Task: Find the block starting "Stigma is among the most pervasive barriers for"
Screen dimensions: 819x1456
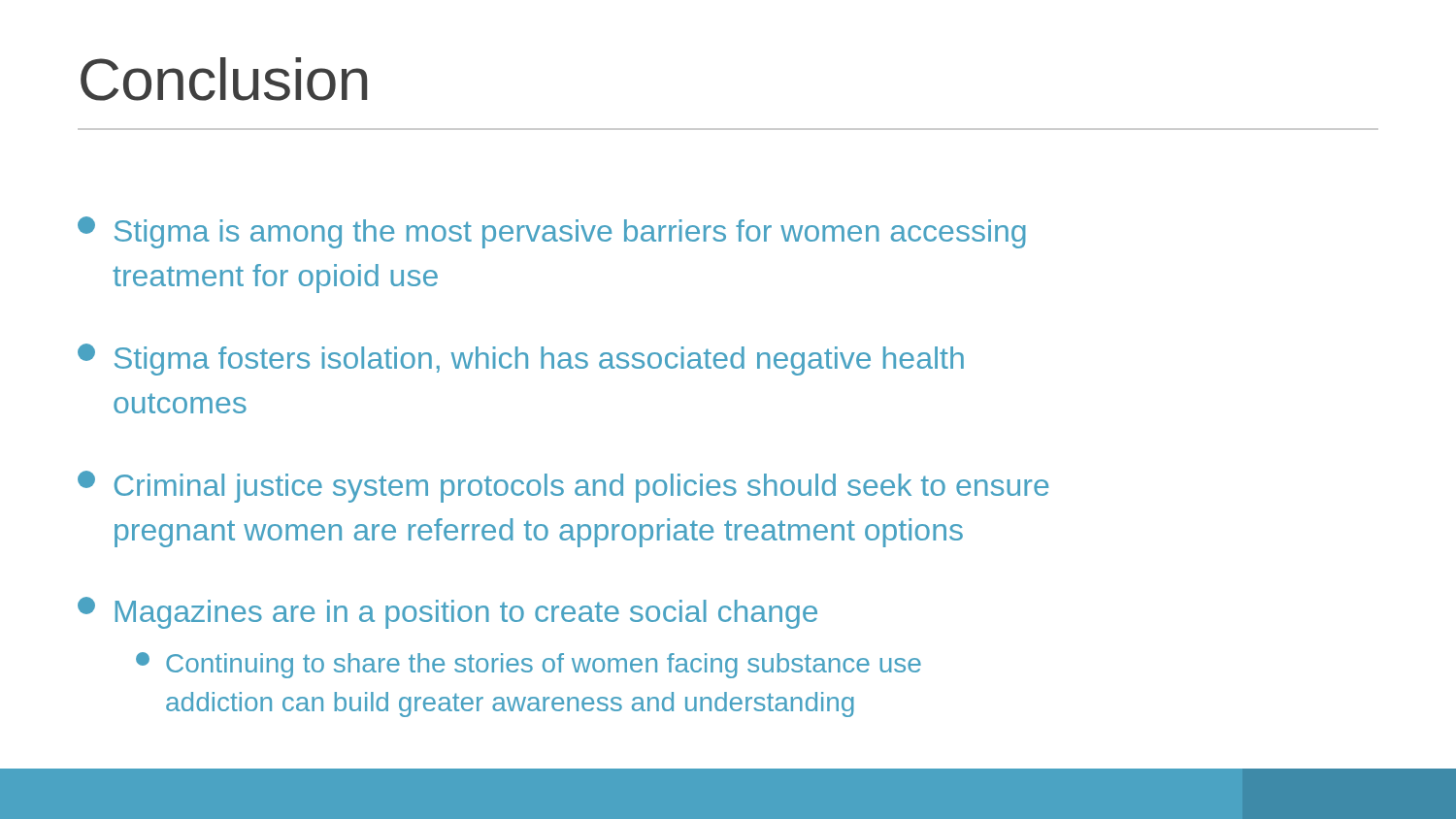Action: tap(553, 254)
